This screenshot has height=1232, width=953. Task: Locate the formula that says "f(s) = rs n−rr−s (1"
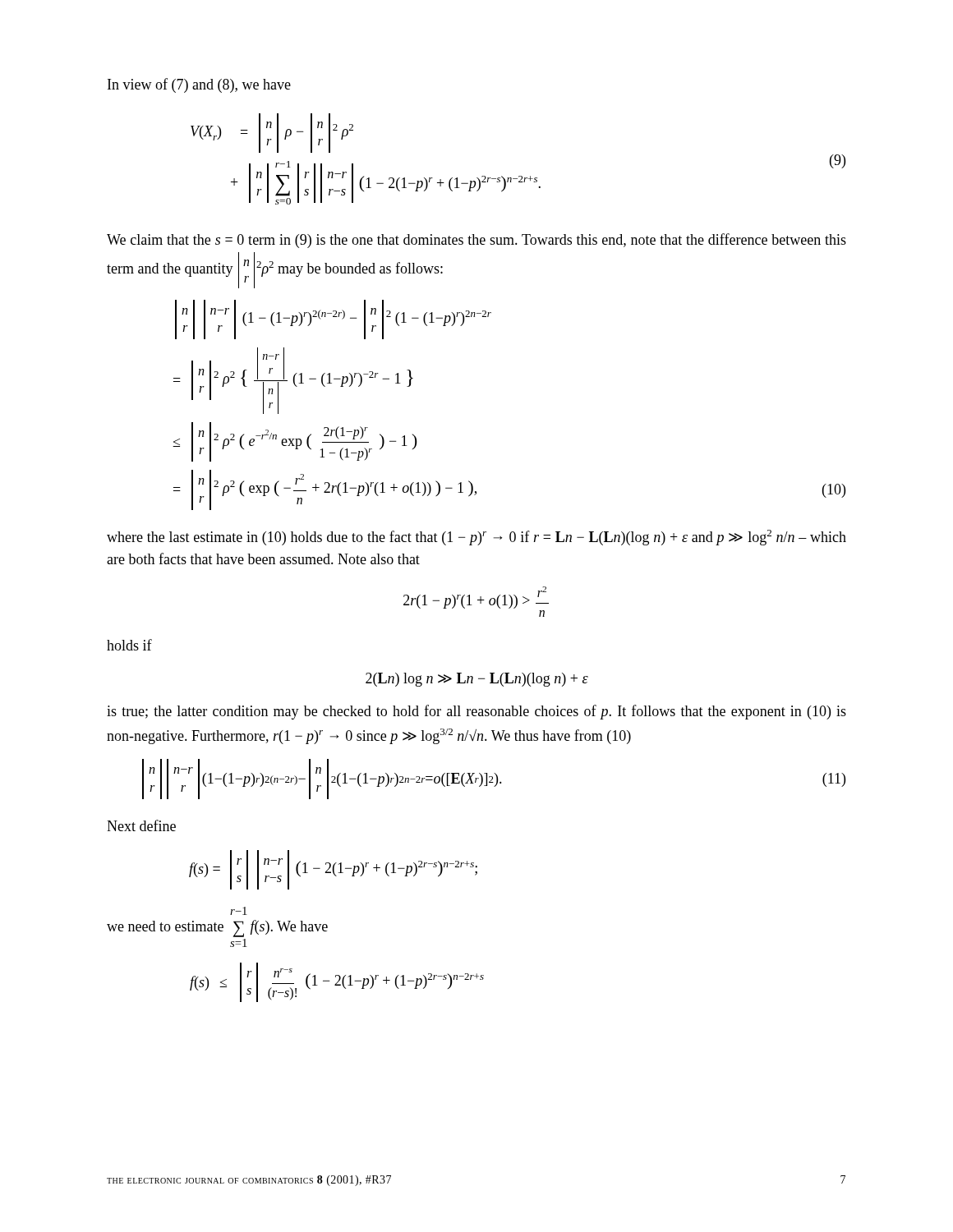(x=476, y=869)
